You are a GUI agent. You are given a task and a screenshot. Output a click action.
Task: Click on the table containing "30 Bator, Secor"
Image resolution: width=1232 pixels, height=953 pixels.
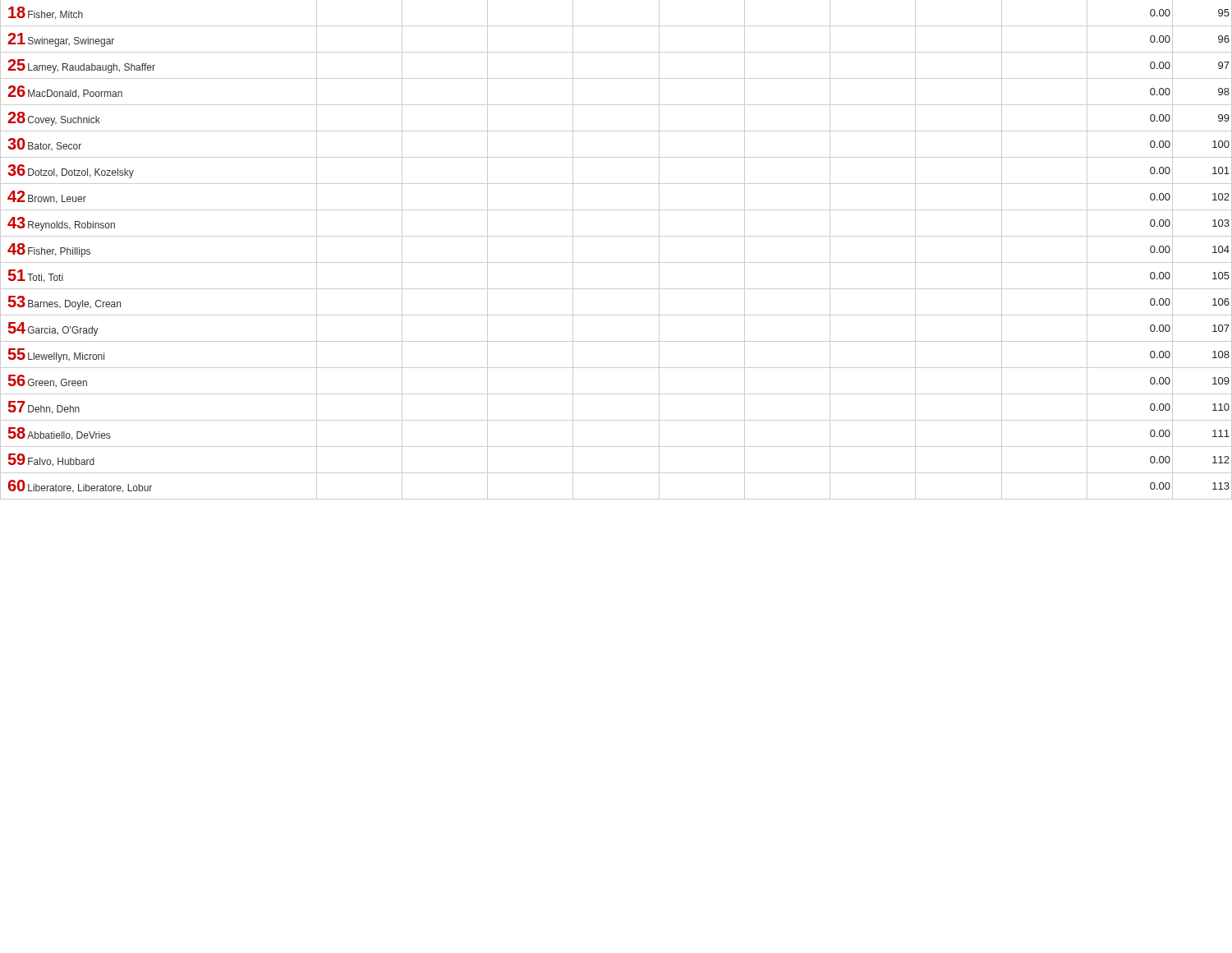[x=616, y=250]
